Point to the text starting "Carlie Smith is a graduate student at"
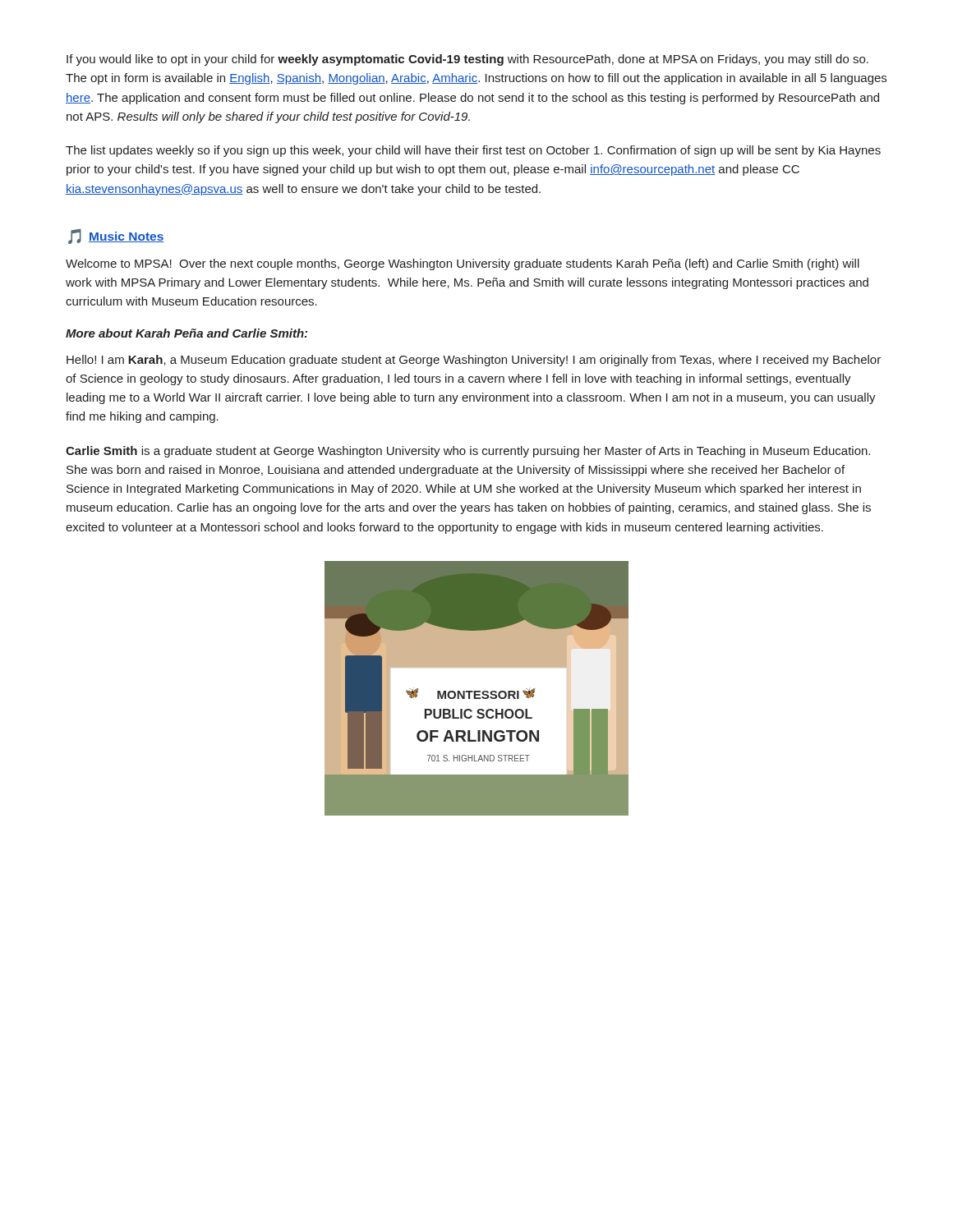Image resolution: width=953 pixels, height=1232 pixels. coord(469,488)
